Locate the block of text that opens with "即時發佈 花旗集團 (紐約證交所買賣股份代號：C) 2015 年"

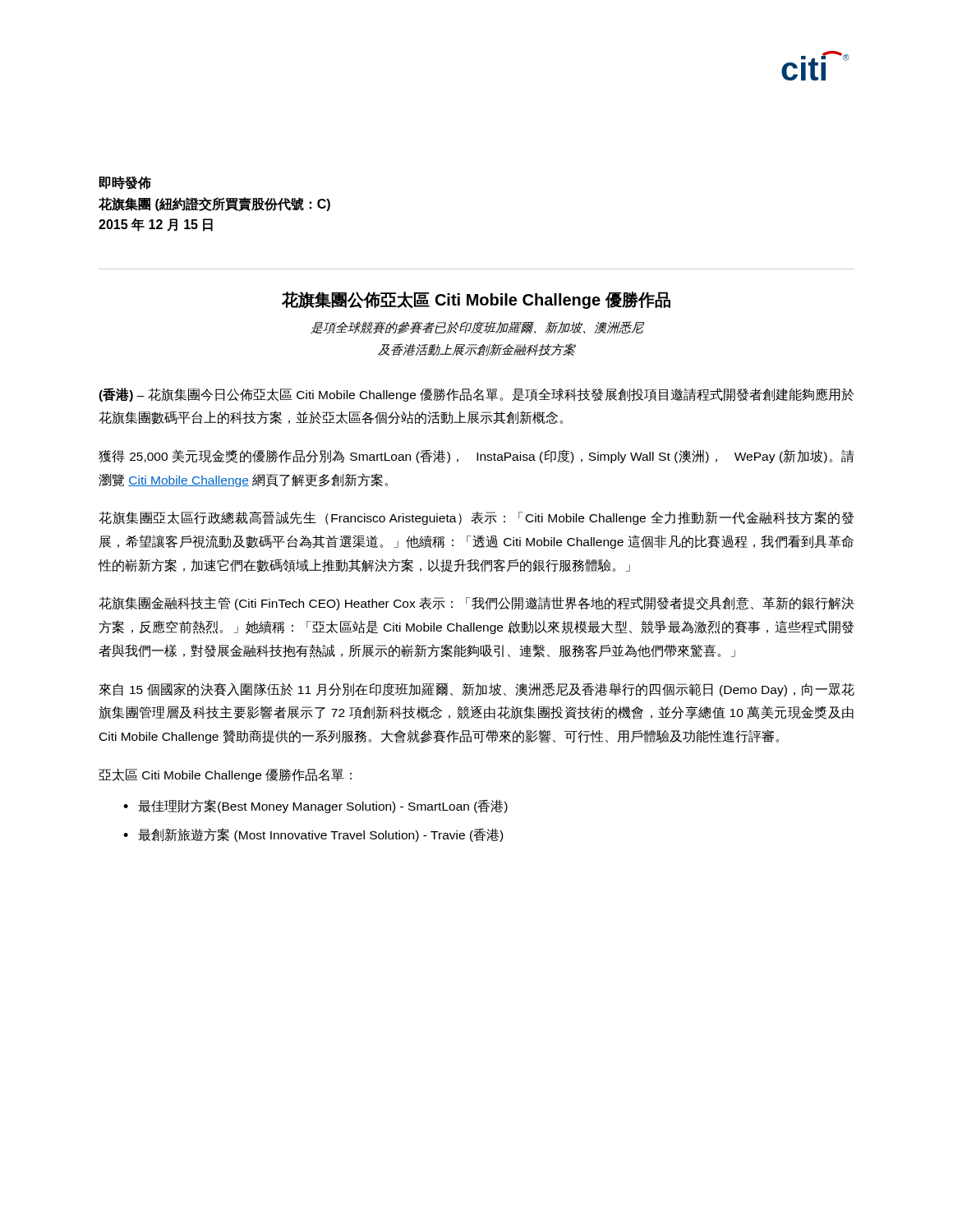[125, 183]
